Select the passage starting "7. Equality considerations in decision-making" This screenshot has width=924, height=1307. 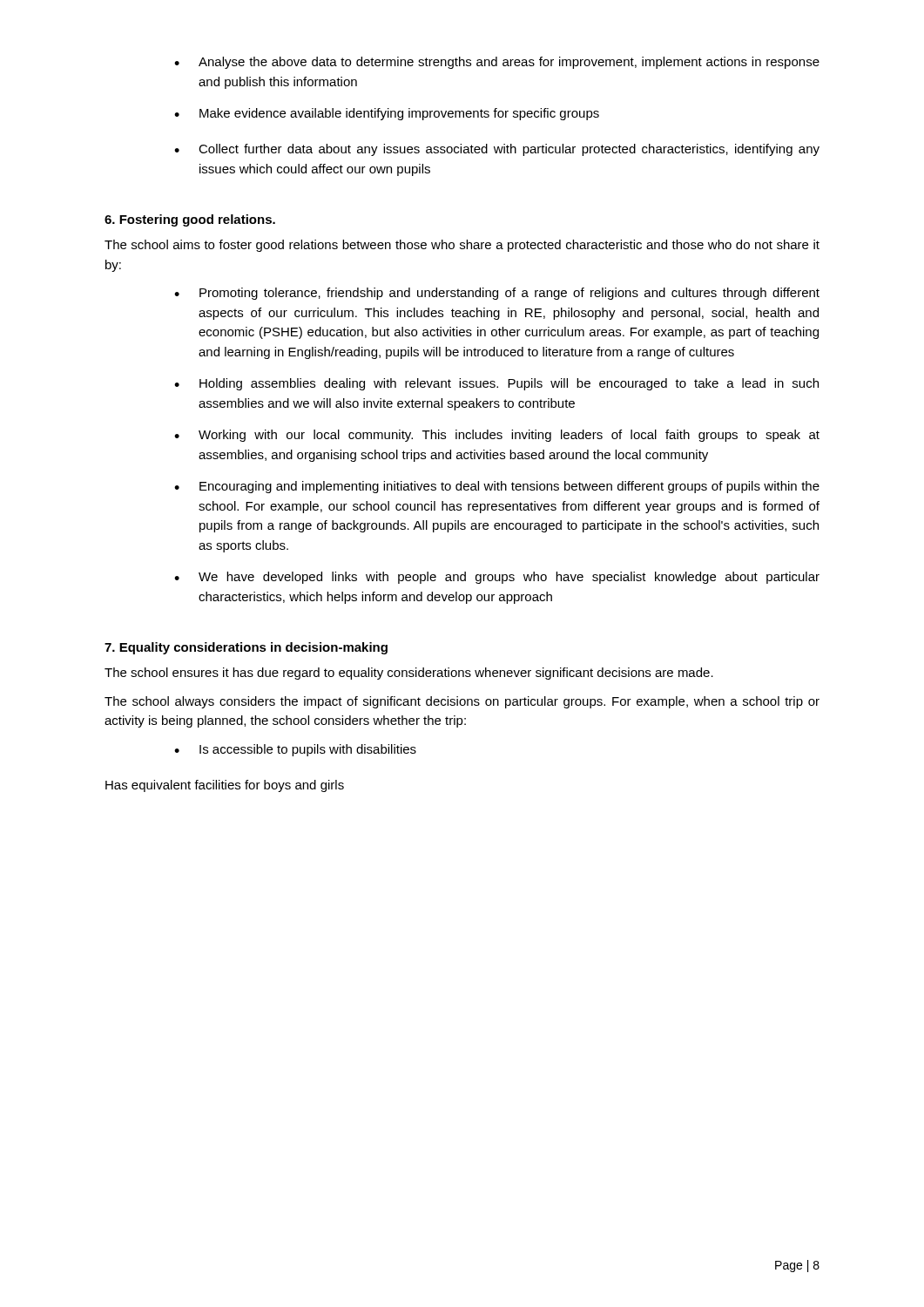tap(246, 647)
